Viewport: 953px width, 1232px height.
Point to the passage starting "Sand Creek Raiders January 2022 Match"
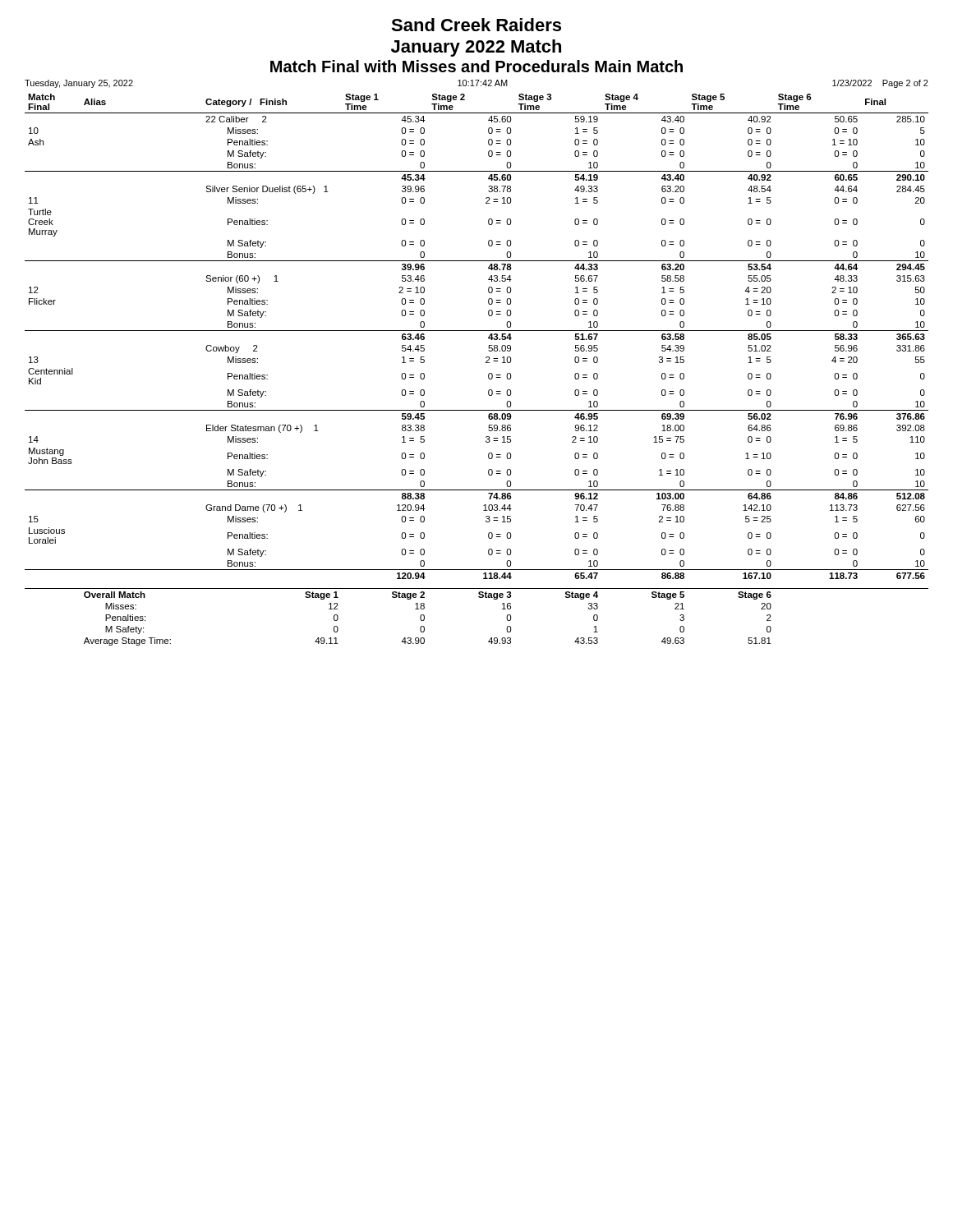point(476,46)
